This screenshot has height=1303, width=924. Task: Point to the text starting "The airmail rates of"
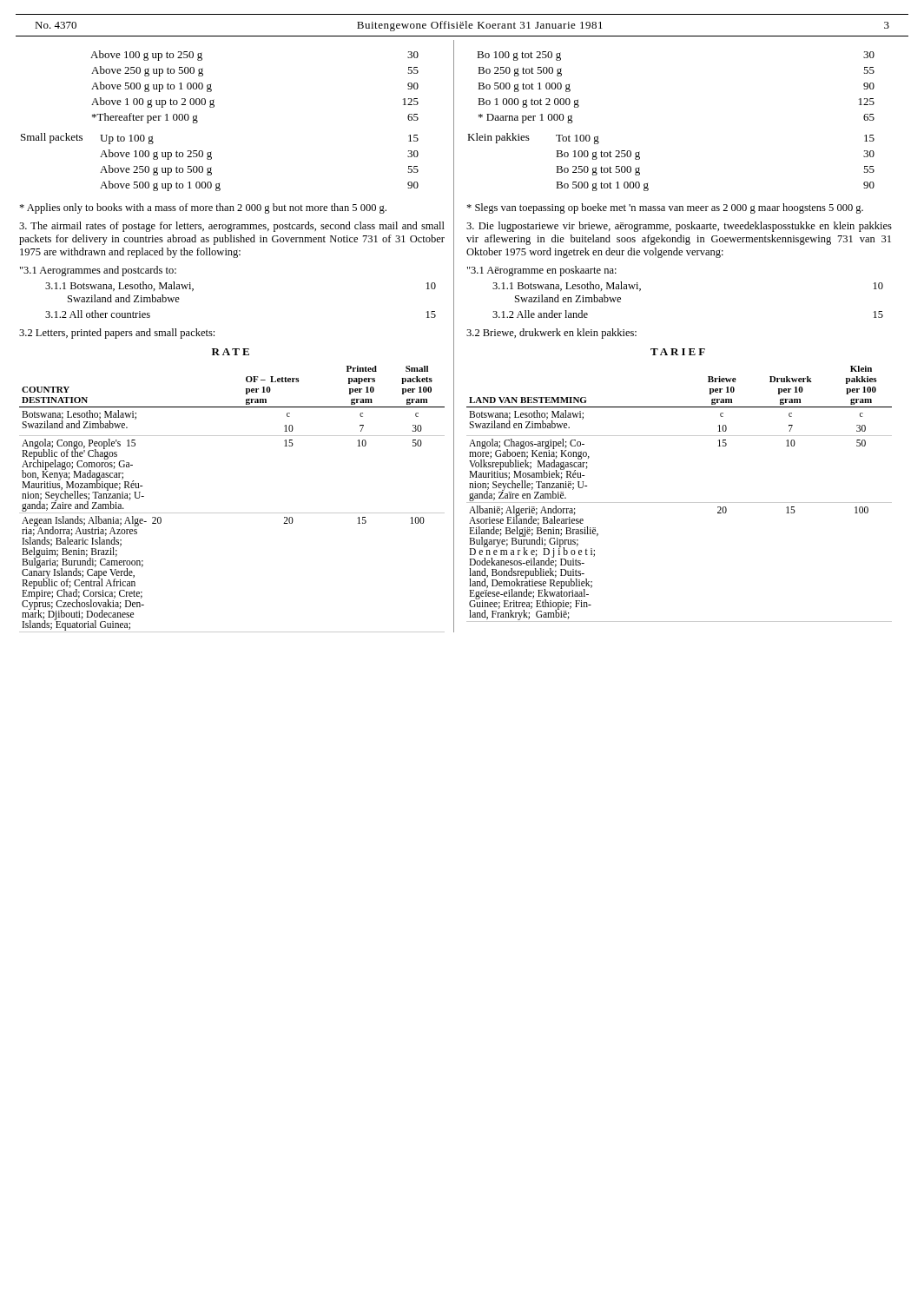pos(232,239)
